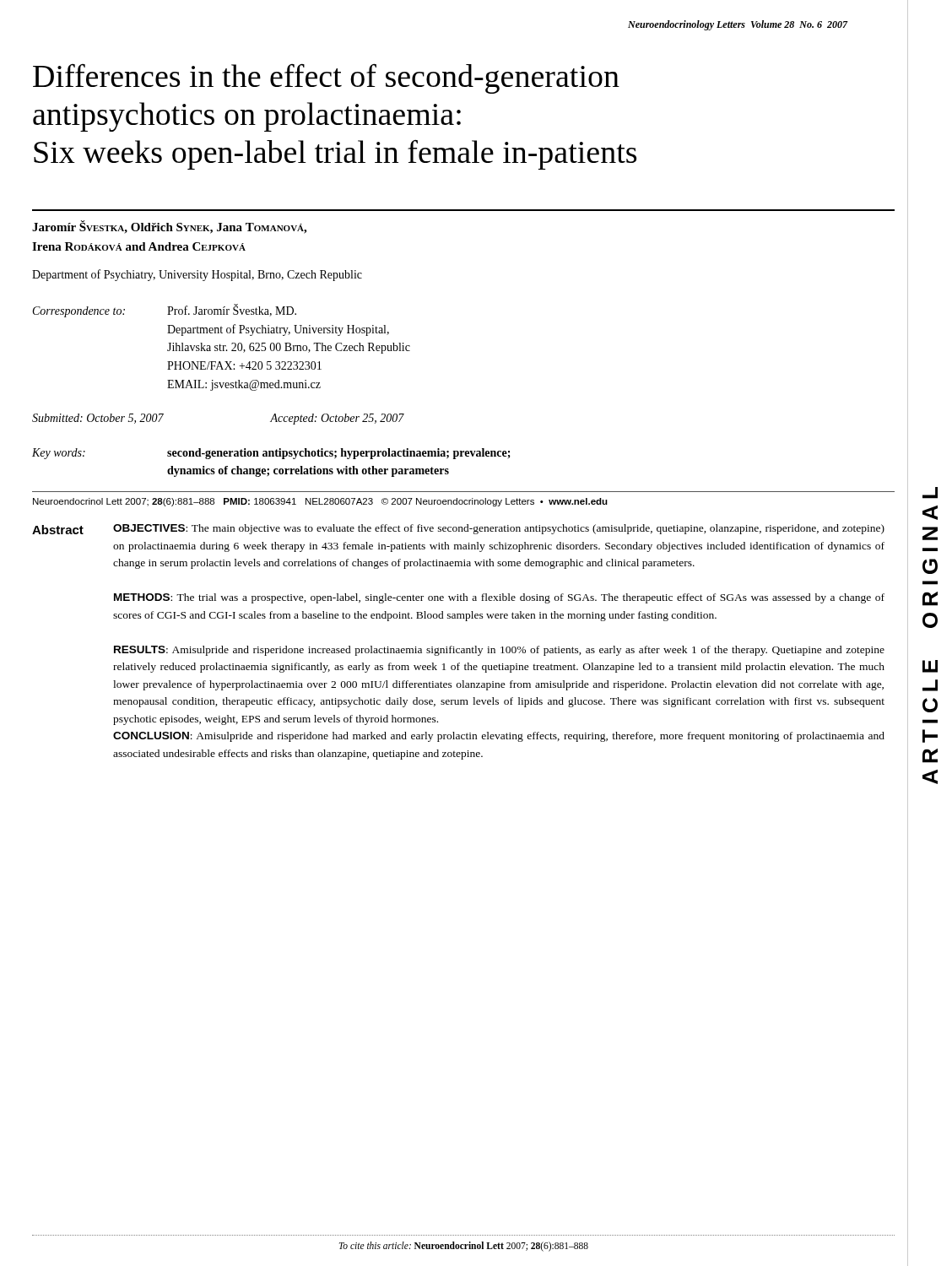Locate the passage starting "Department of Psychiatry, University Hospital, Brno, Czech"
Viewport: 952px width, 1266px height.
197,275
